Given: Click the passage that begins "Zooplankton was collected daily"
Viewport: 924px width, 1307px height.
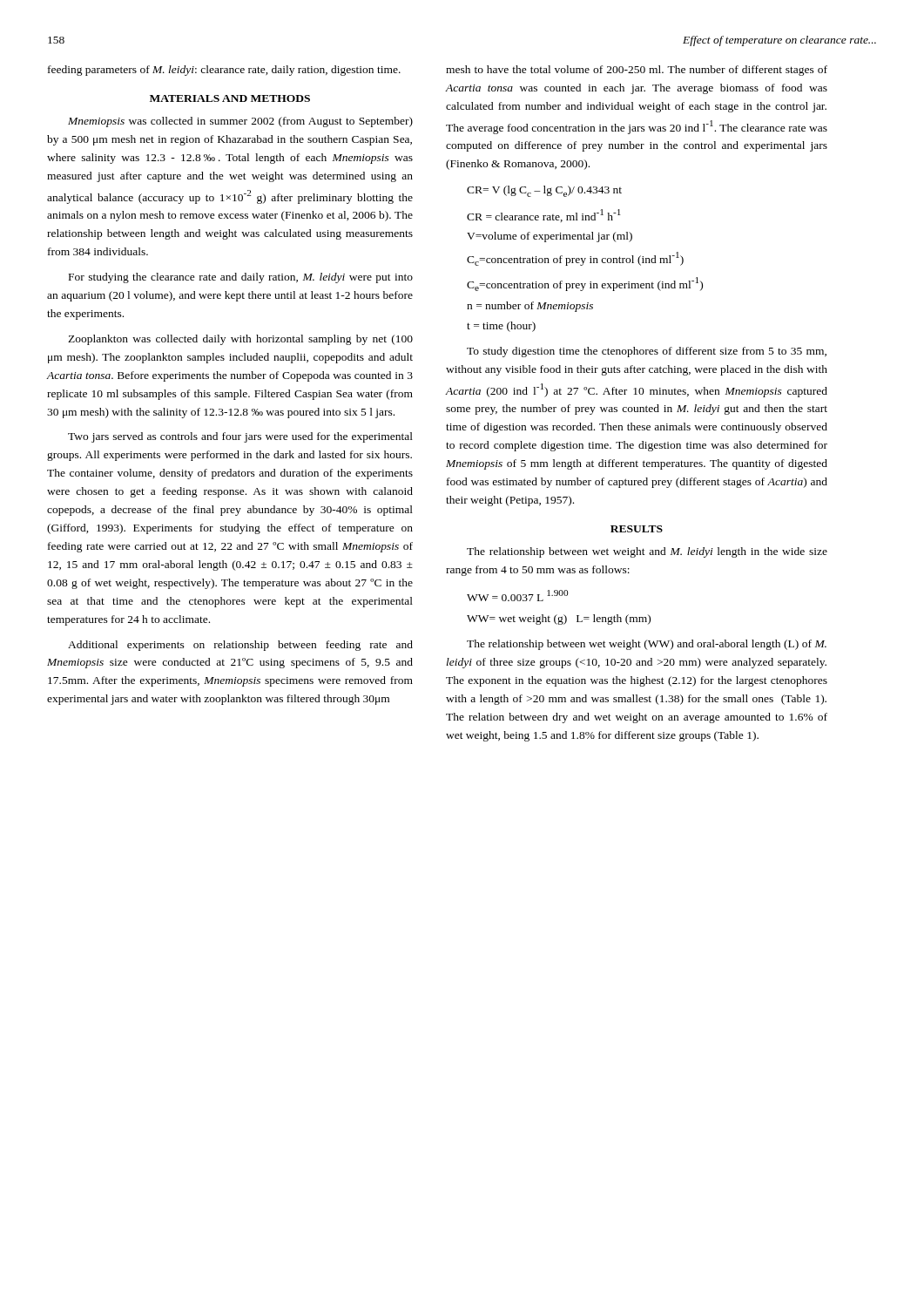Looking at the screenshot, I should pyautogui.click(x=230, y=376).
